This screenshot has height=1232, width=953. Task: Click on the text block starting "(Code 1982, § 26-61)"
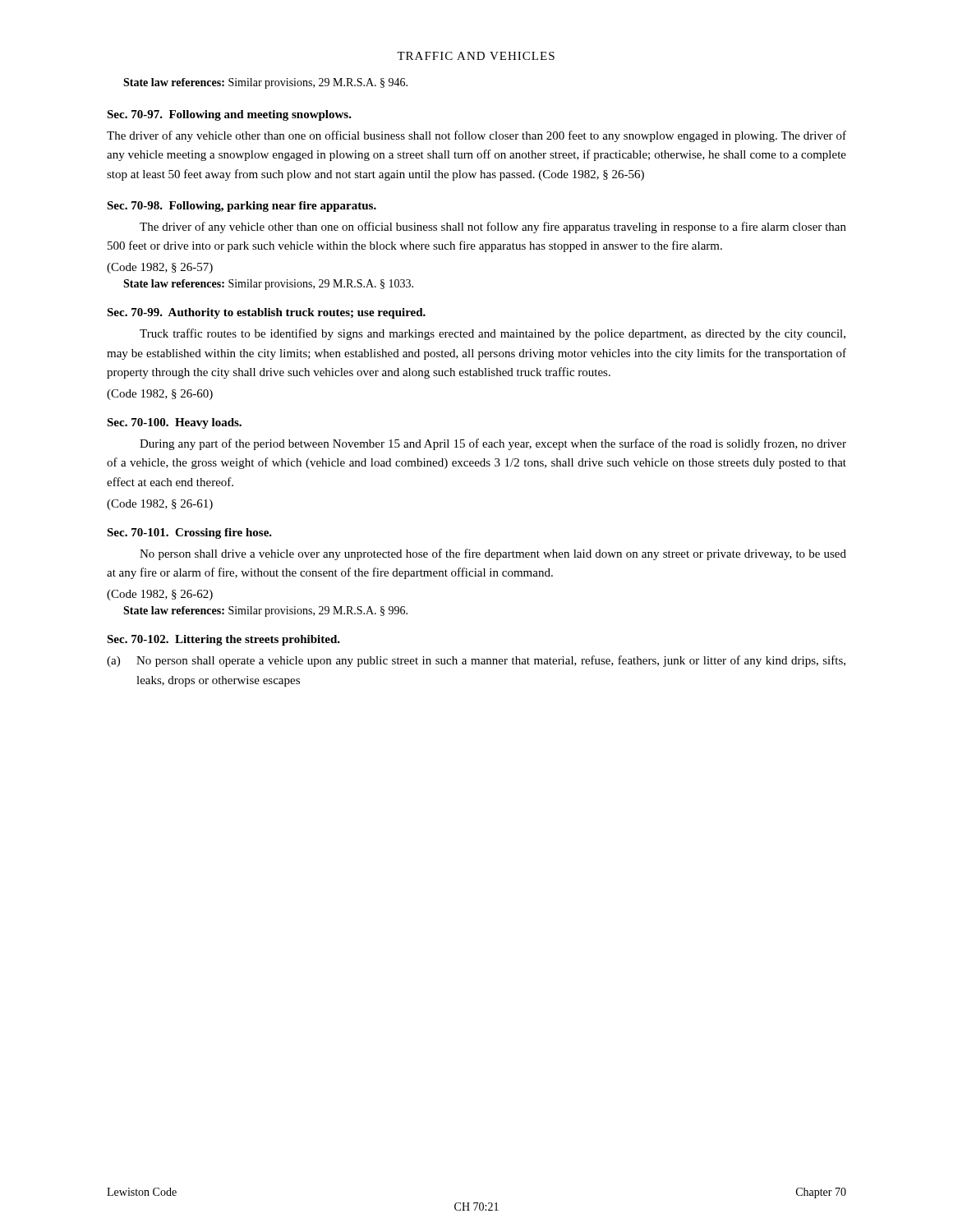[160, 503]
